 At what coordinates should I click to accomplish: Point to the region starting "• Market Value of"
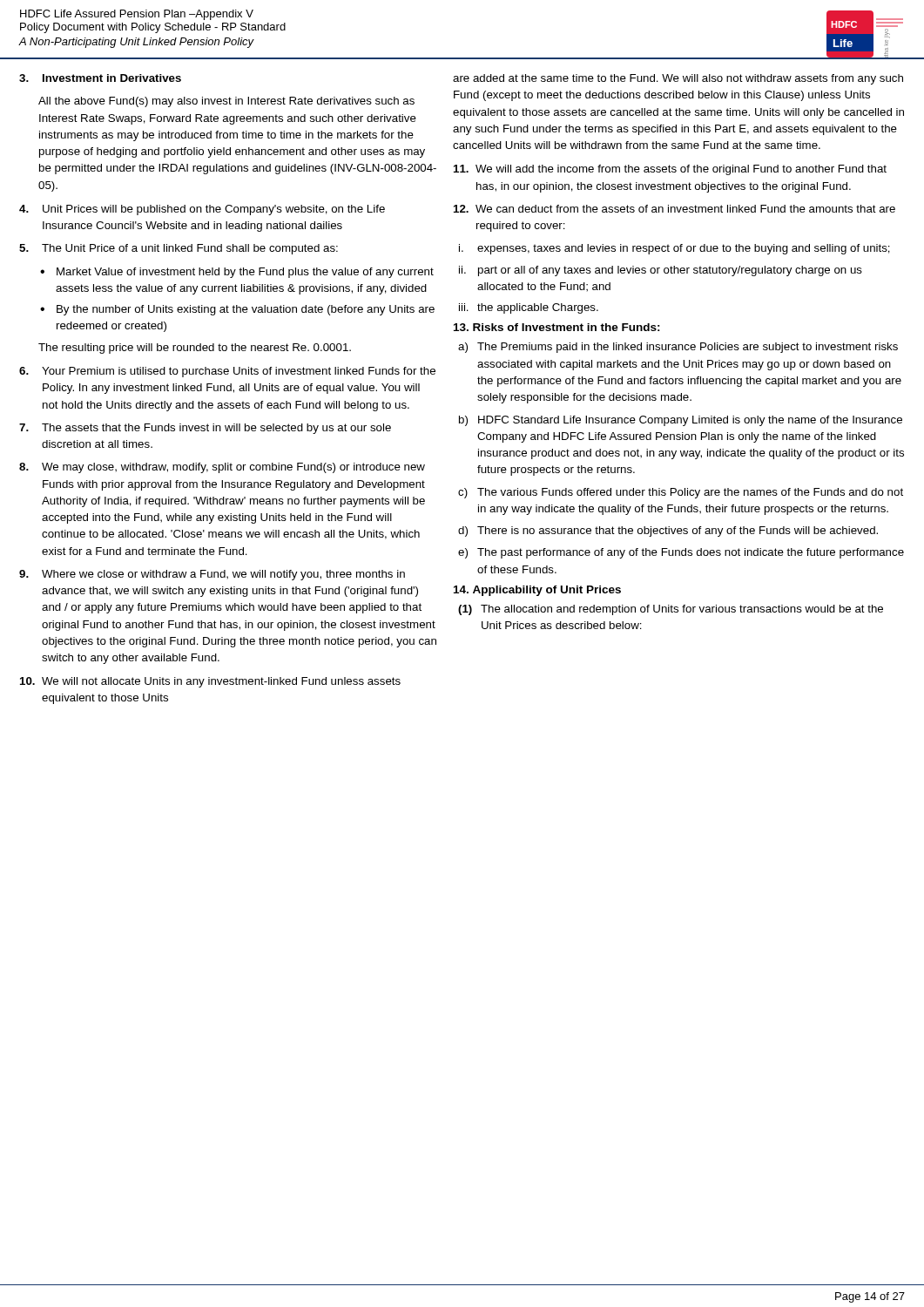click(239, 280)
